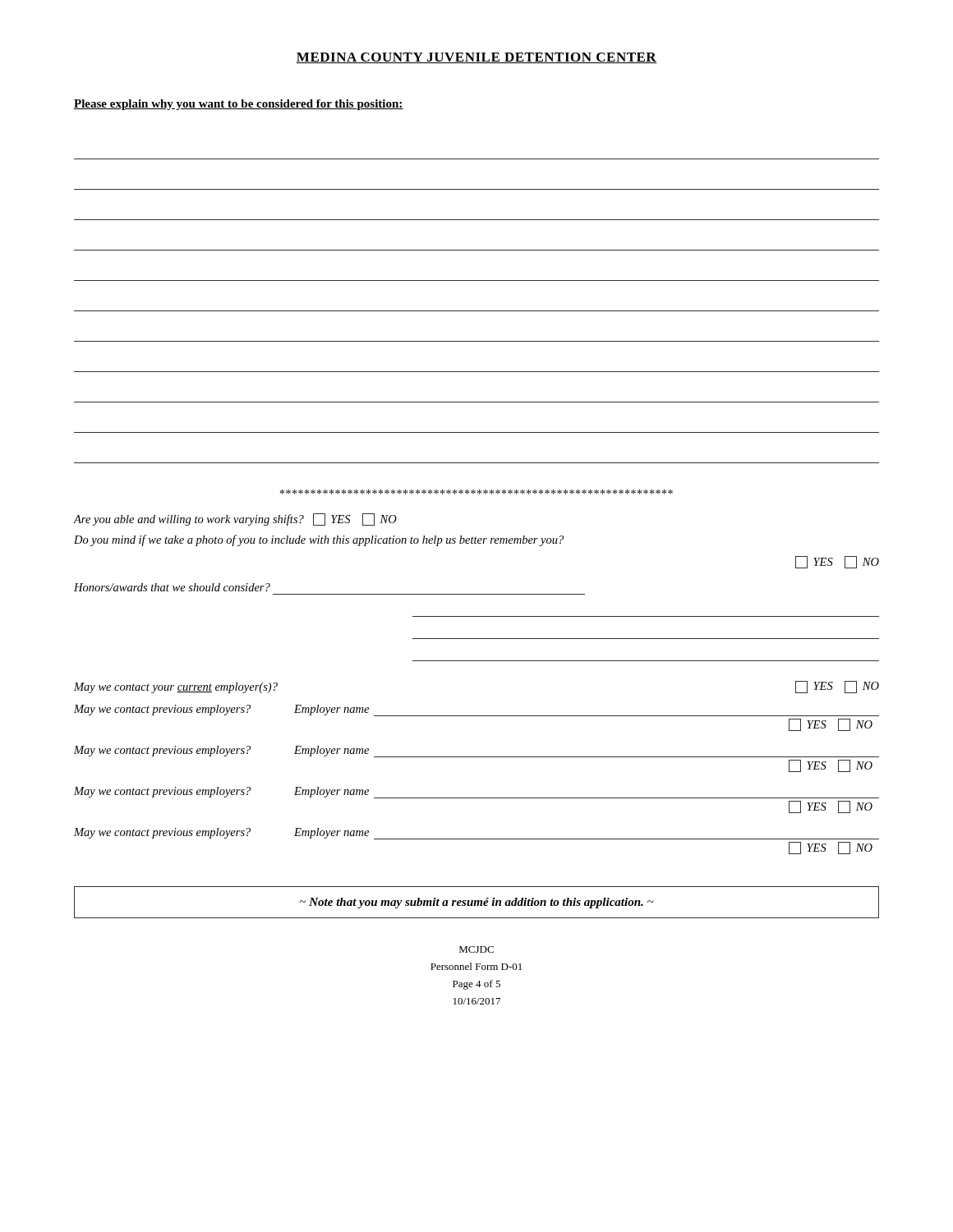
Task: Locate the text block containing "May we contact your current employer(s)? YES"
Action: point(476,767)
